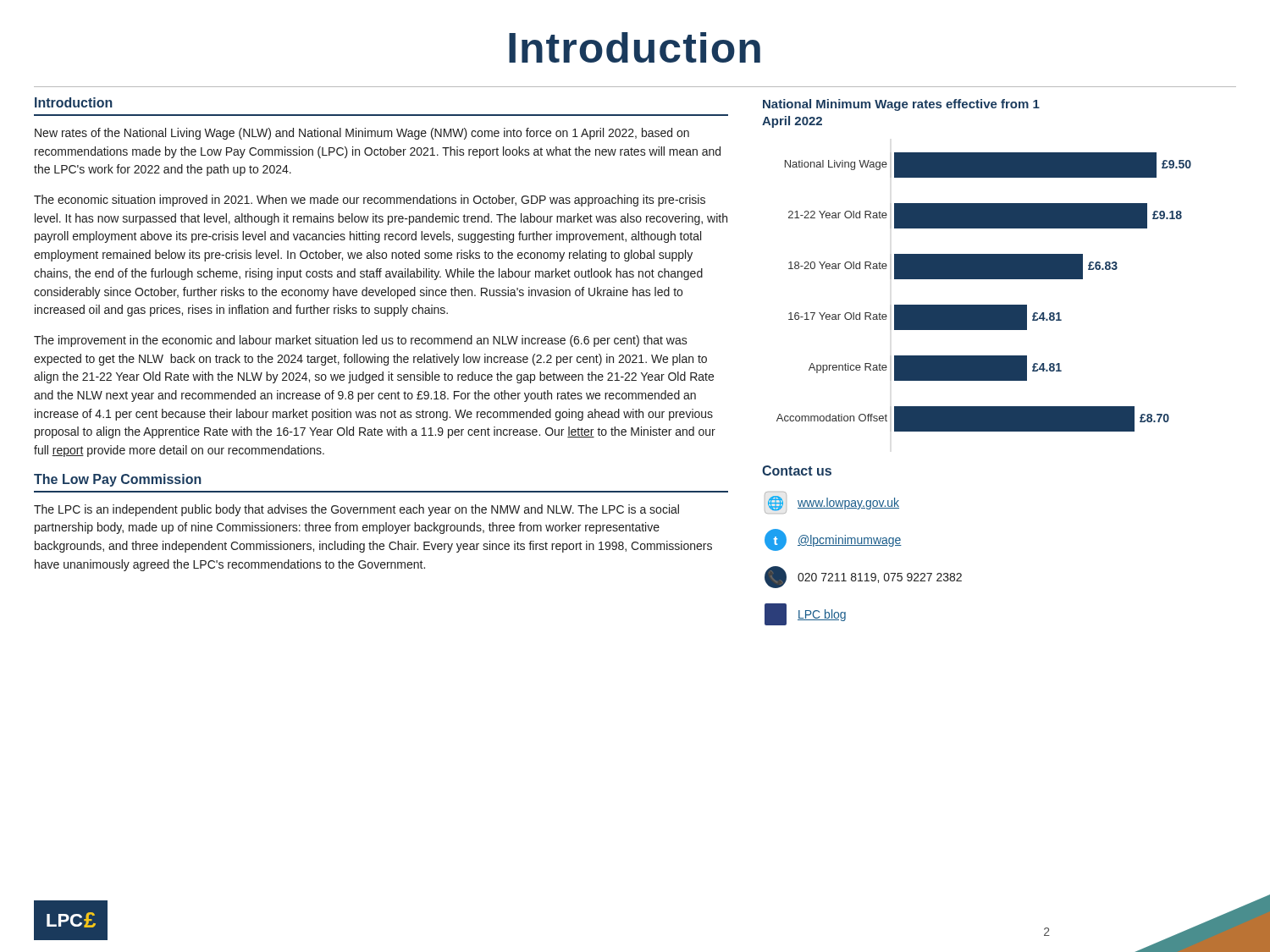The height and width of the screenshot is (952, 1270).
Task: Navigate to the text starting "t @lpcminimumwage"
Action: pyautogui.click(x=832, y=540)
